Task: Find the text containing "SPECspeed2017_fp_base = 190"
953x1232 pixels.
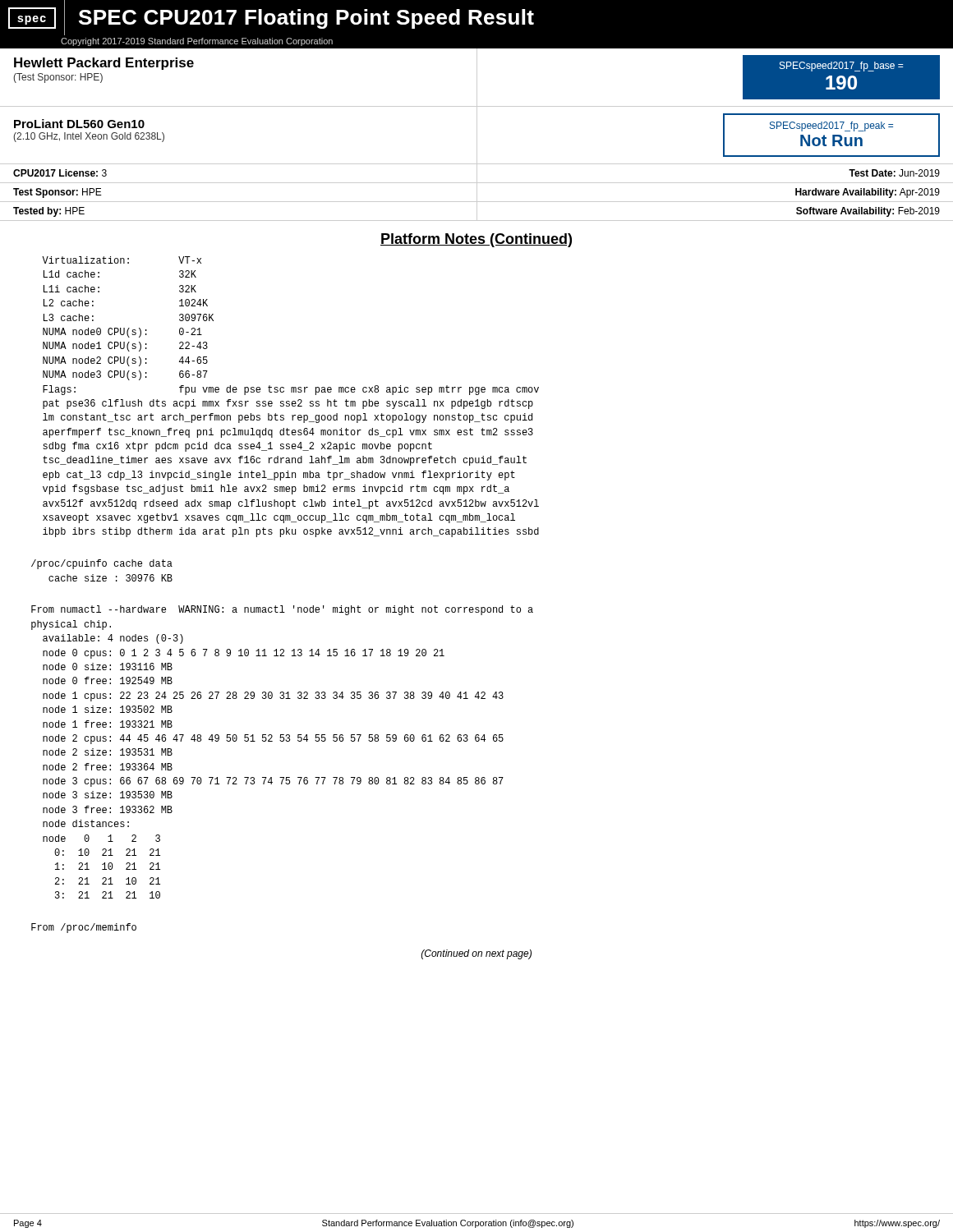Action: pyautogui.click(x=841, y=77)
